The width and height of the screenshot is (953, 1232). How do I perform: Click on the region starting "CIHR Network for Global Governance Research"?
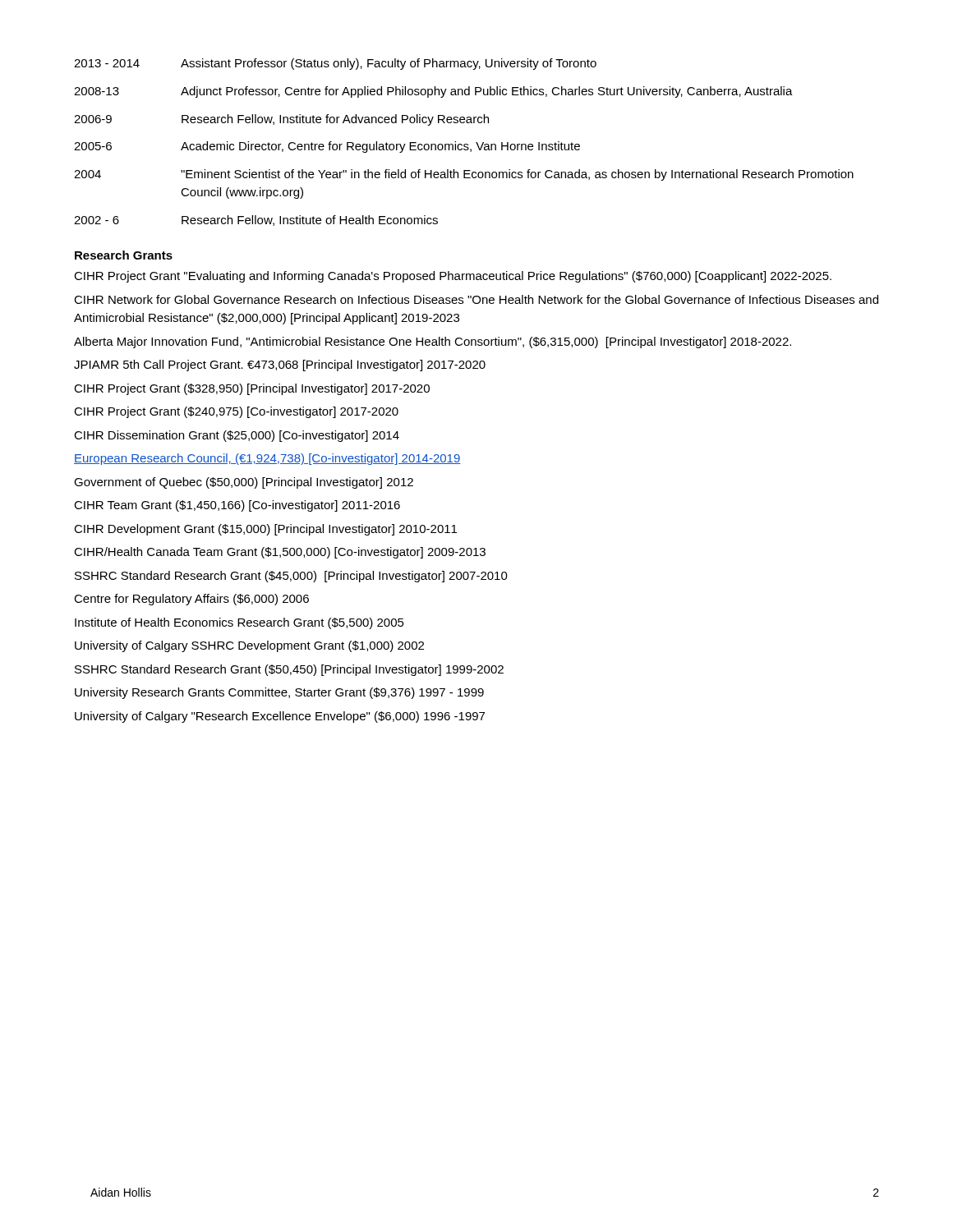[476, 308]
